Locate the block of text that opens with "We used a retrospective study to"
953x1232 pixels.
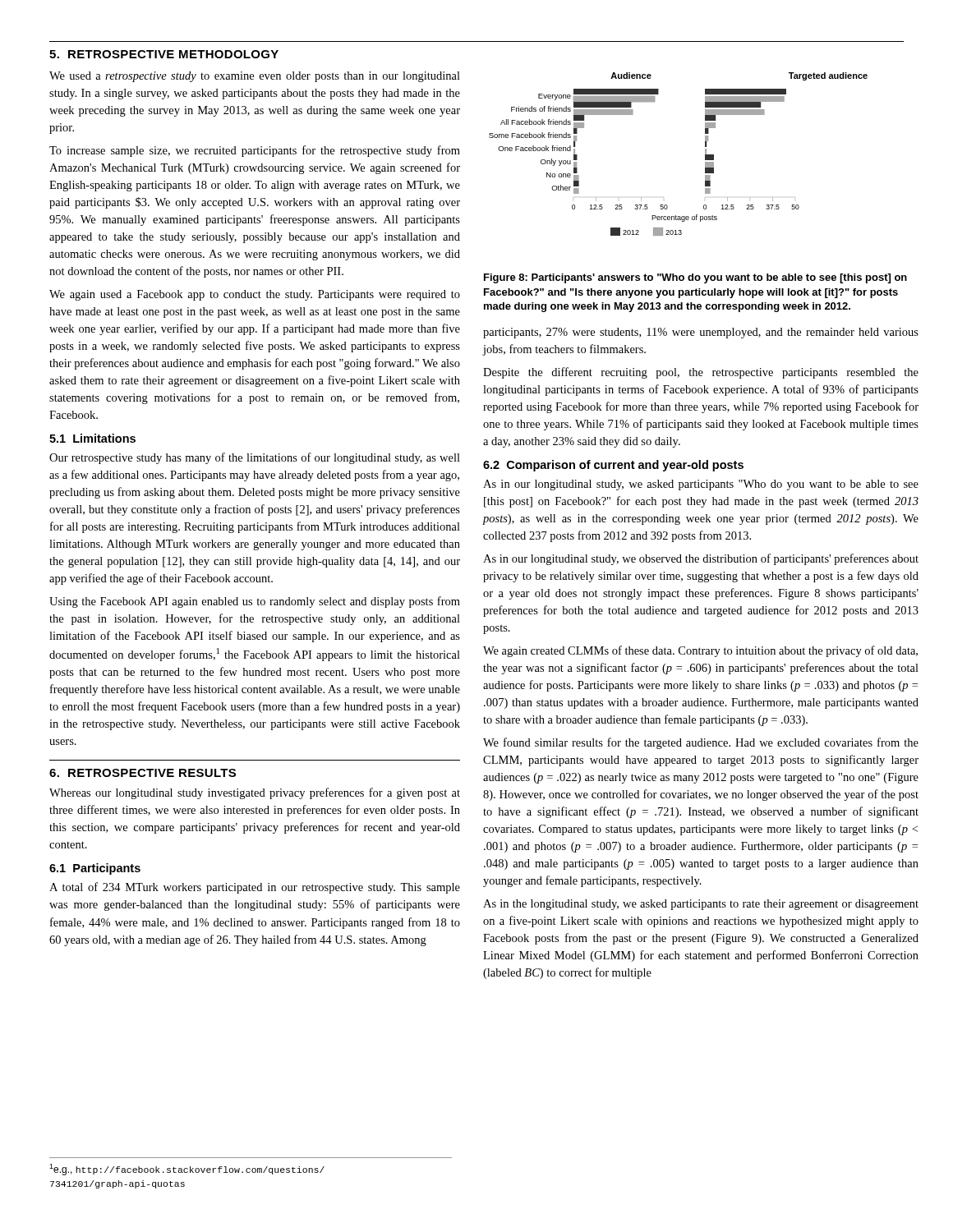click(255, 102)
